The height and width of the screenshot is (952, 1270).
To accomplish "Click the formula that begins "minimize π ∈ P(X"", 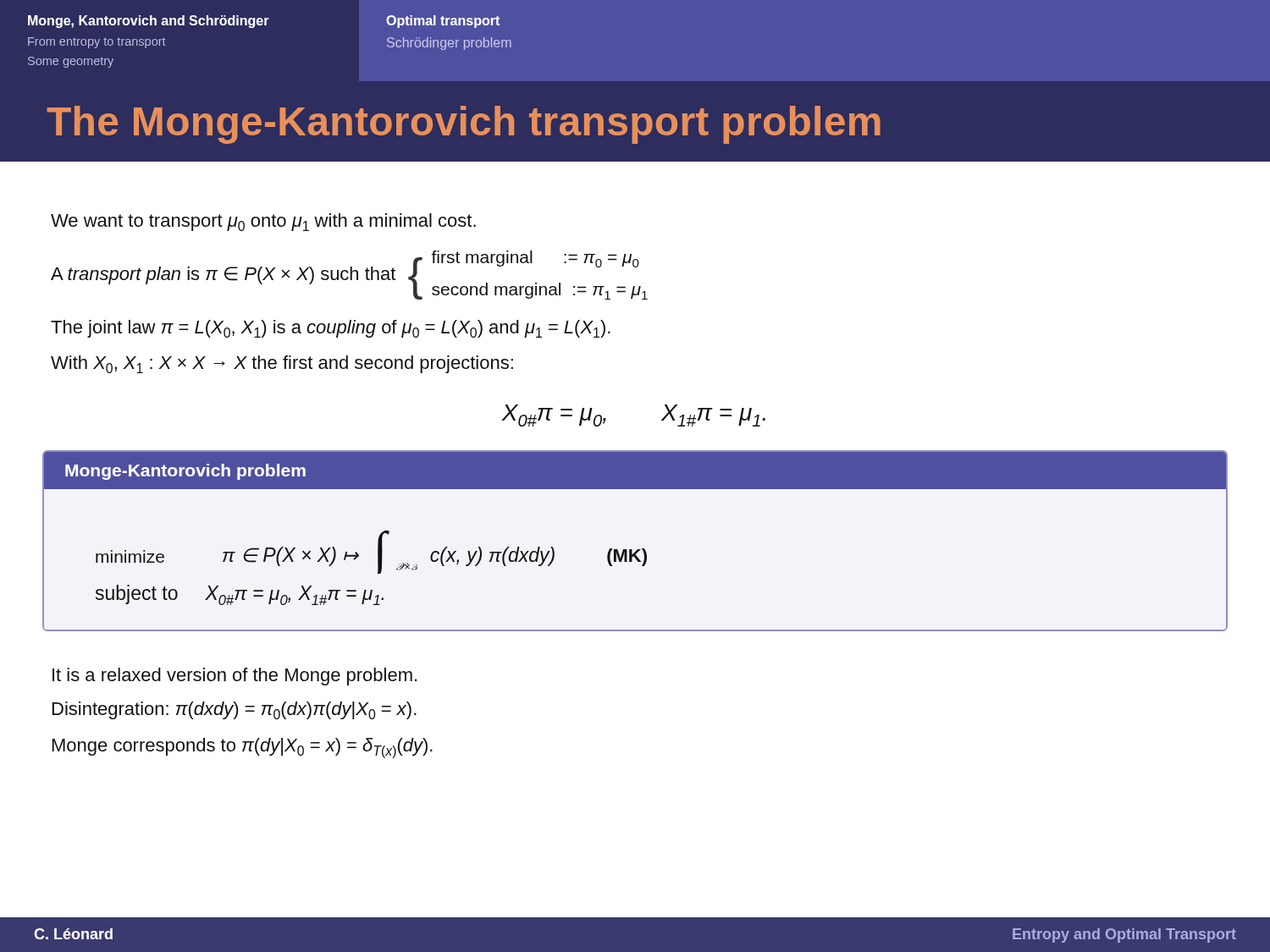I will (x=371, y=541).
